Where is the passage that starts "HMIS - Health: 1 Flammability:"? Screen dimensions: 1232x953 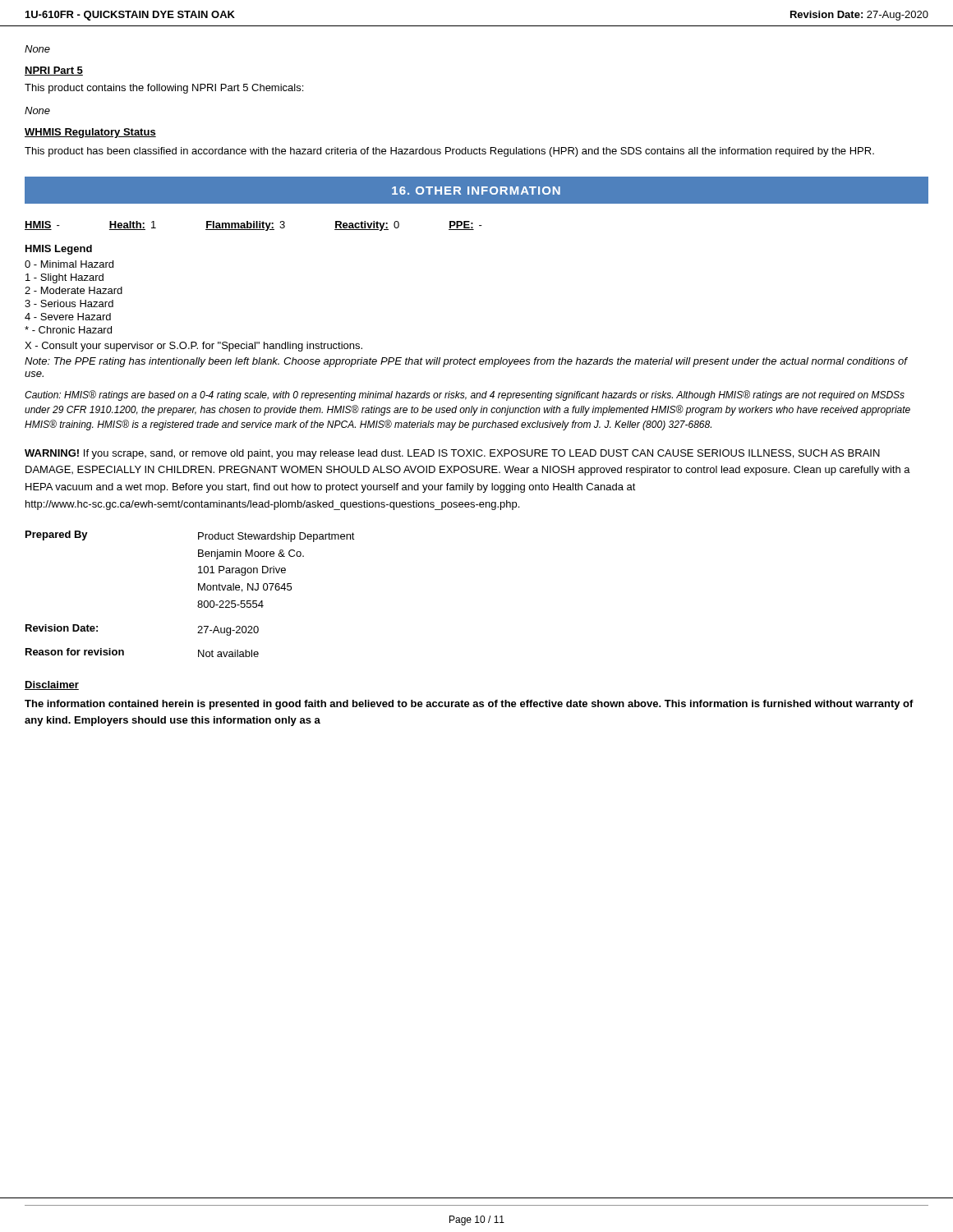[x=253, y=224]
